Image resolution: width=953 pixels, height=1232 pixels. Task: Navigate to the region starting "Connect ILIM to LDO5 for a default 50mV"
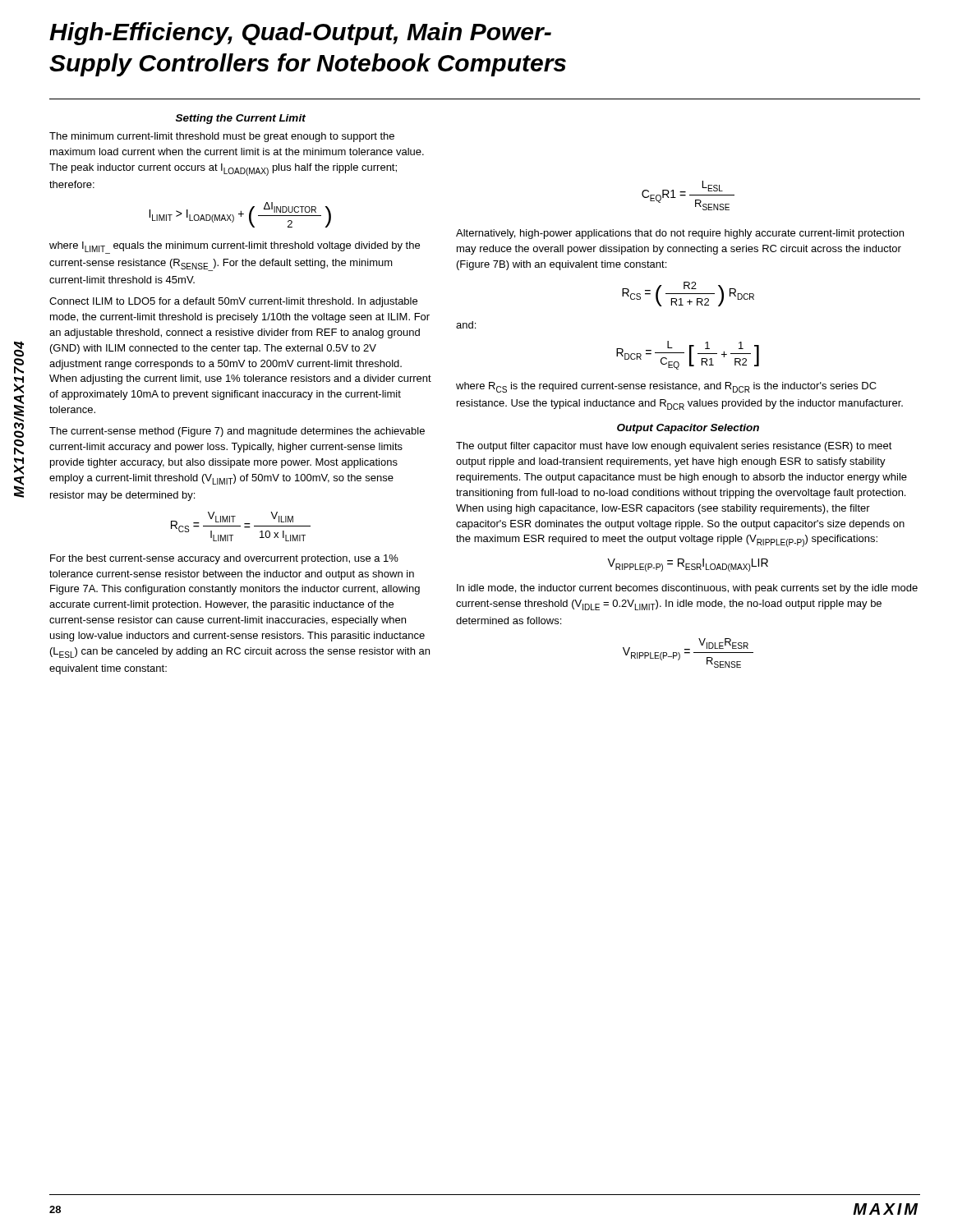pyautogui.click(x=240, y=355)
